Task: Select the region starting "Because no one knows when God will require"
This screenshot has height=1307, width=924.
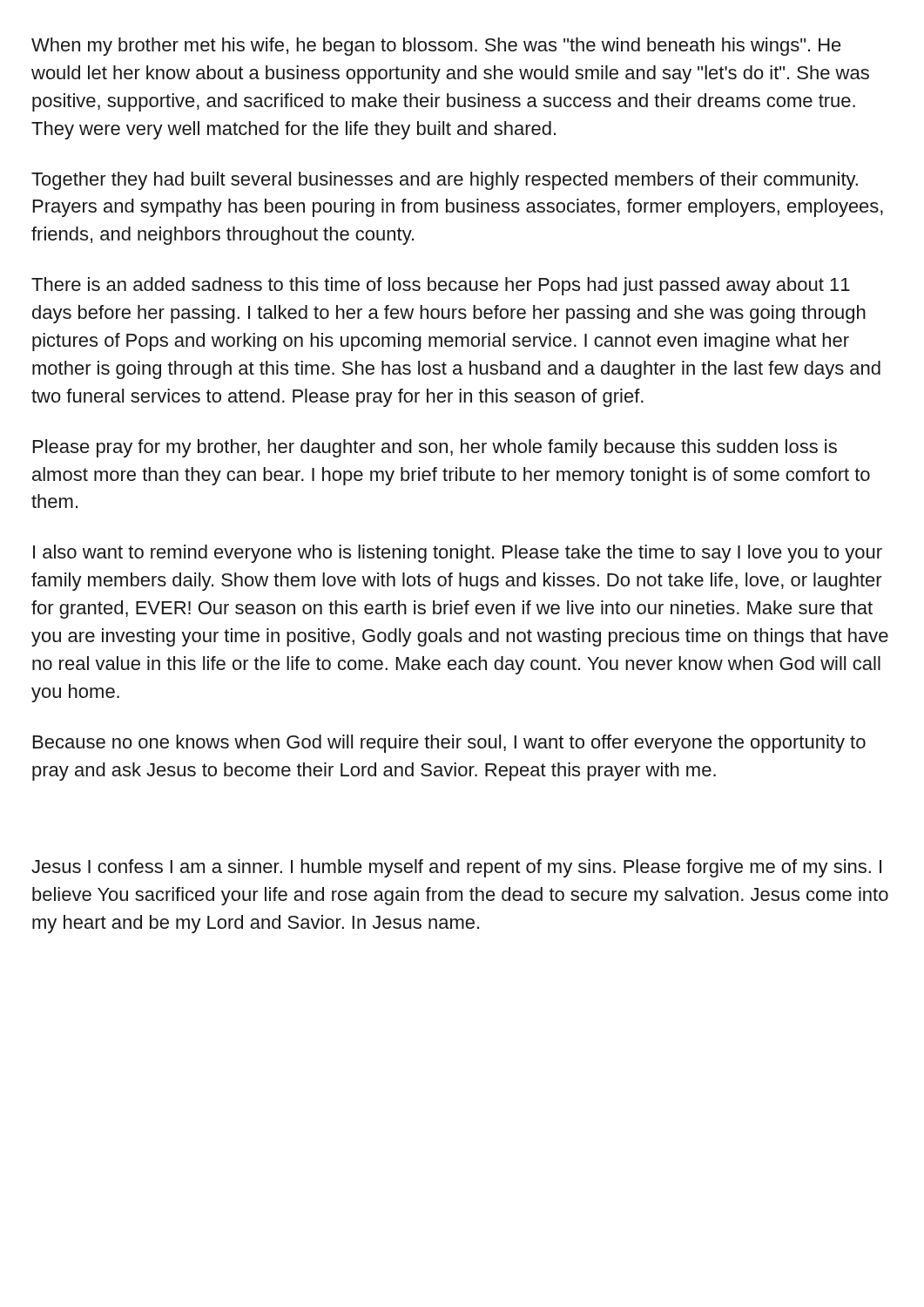Action: (449, 756)
